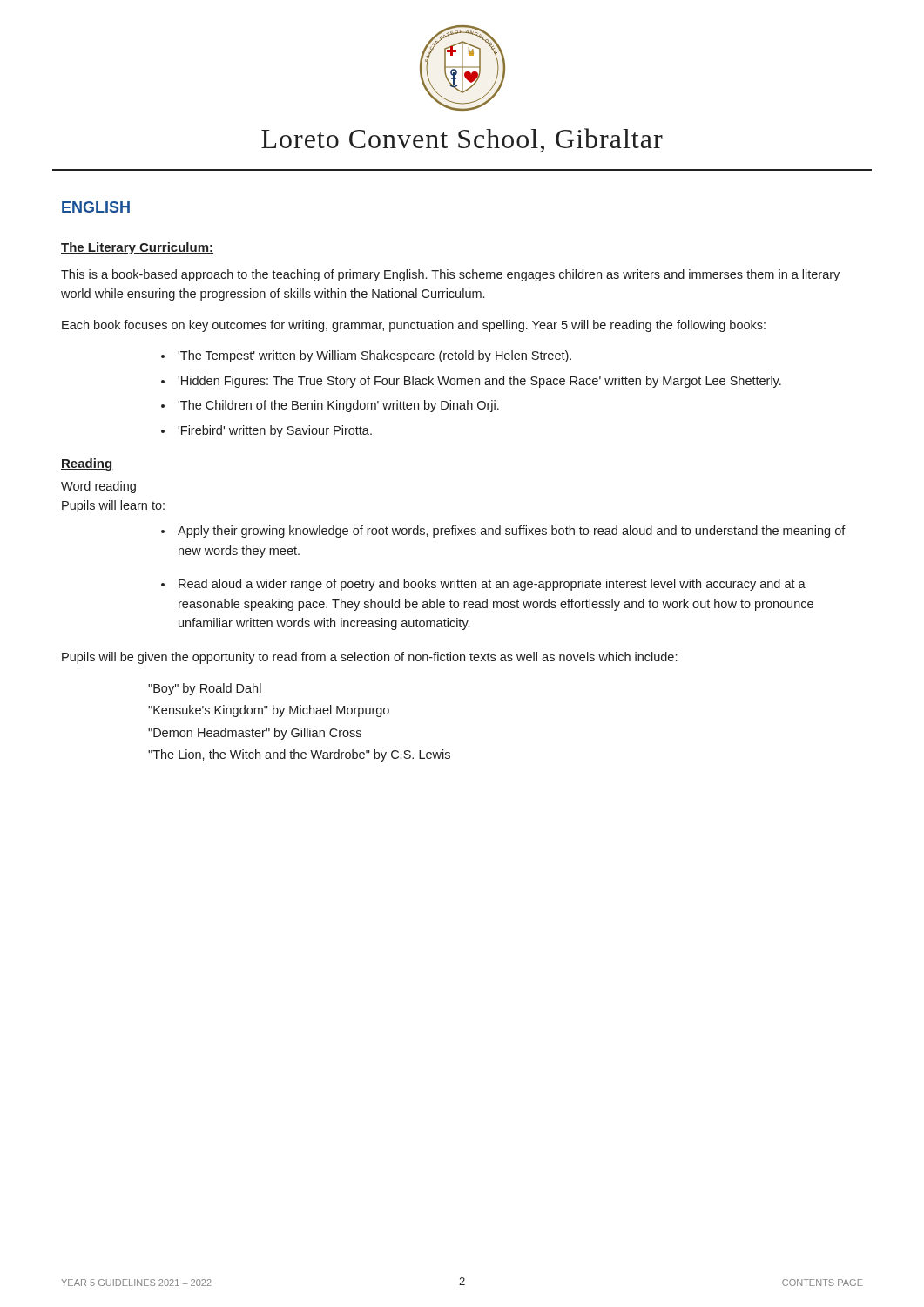Point to the block beginning "'The Tempest' written by William Shakespeare (retold by"
This screenshot has width=924, height=1307.
click(375, 356)
